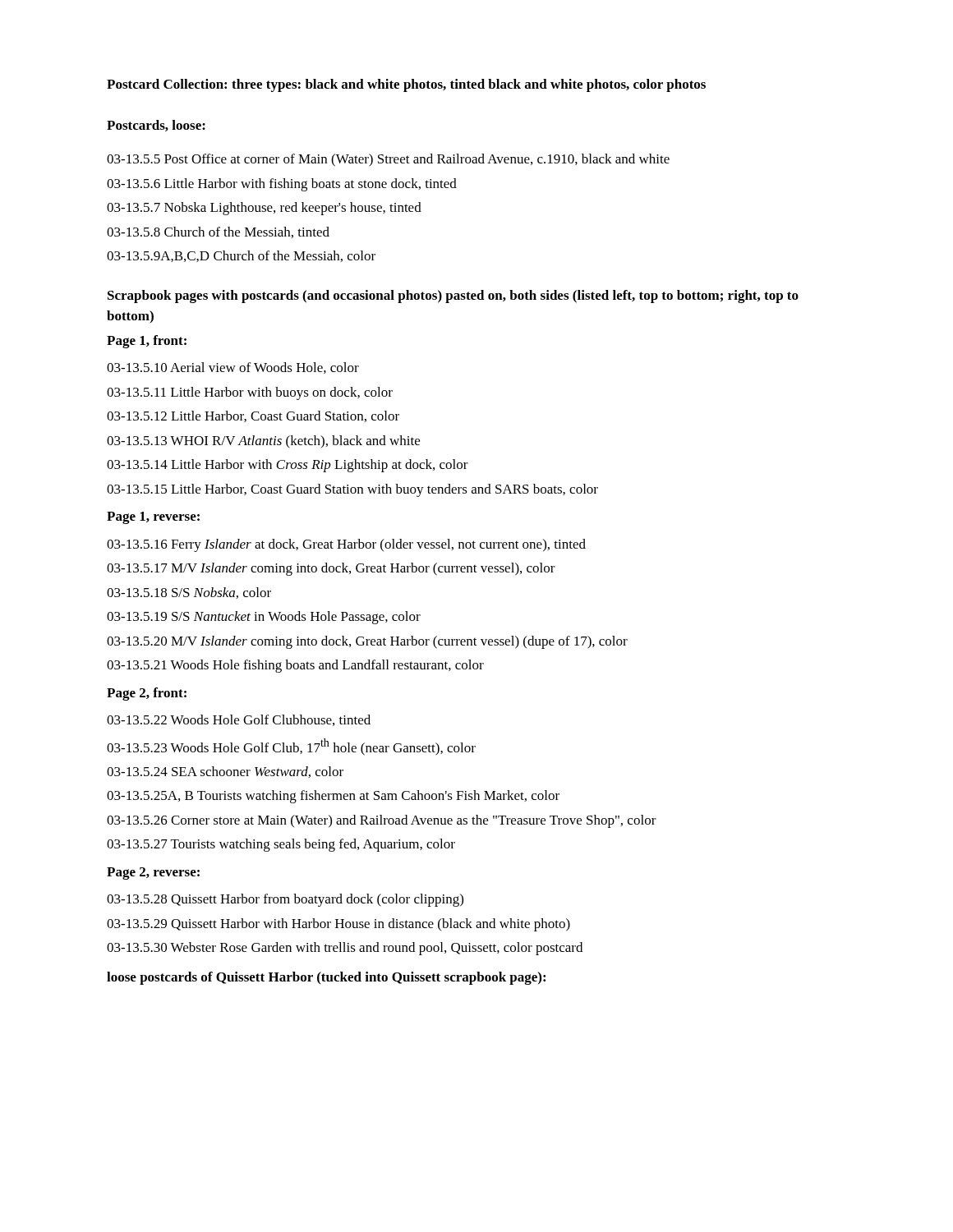Find the passage starting "03-13.5.5 Post Office"

(388, 159)
